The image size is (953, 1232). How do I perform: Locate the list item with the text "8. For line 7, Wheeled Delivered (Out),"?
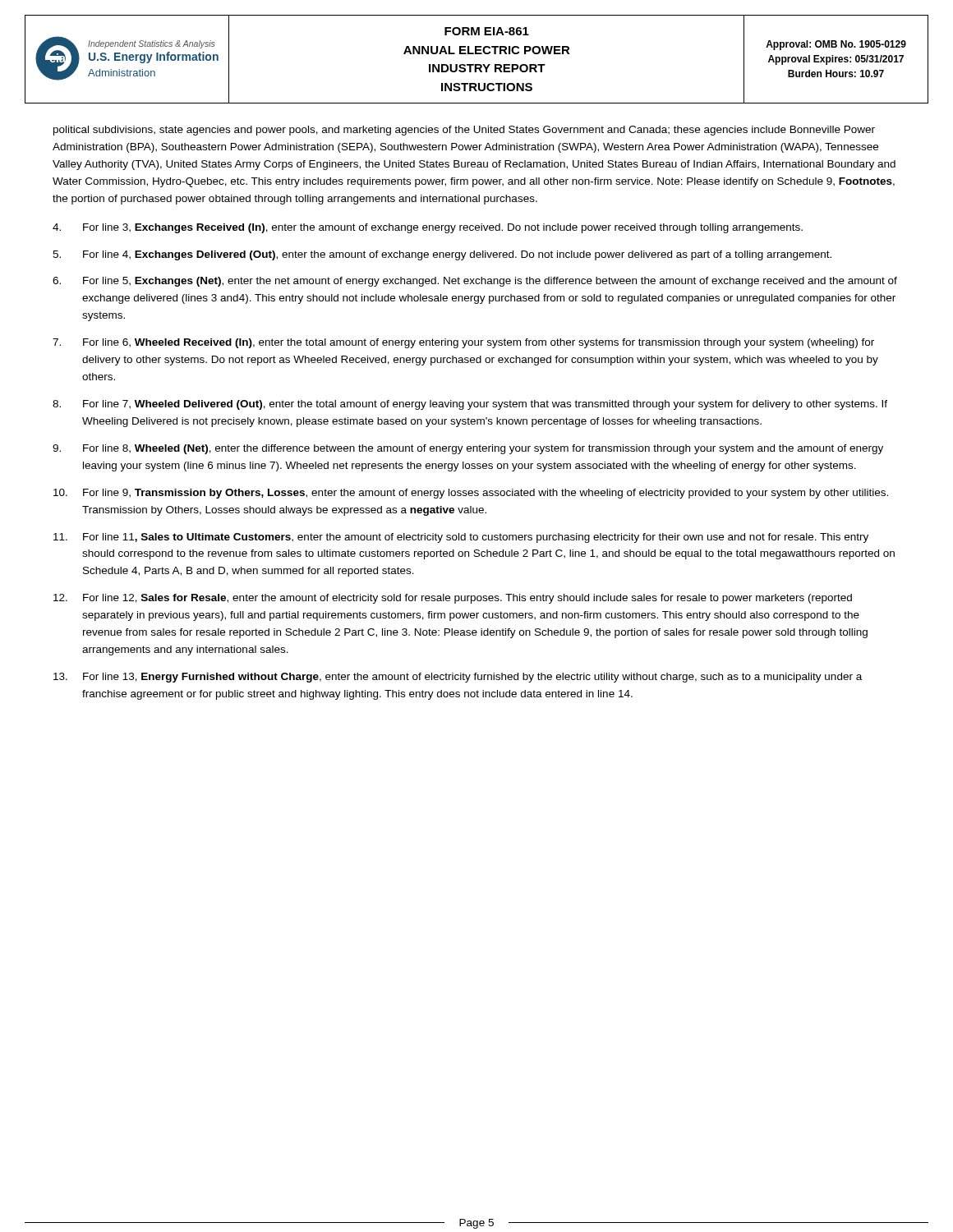point(476,413)
